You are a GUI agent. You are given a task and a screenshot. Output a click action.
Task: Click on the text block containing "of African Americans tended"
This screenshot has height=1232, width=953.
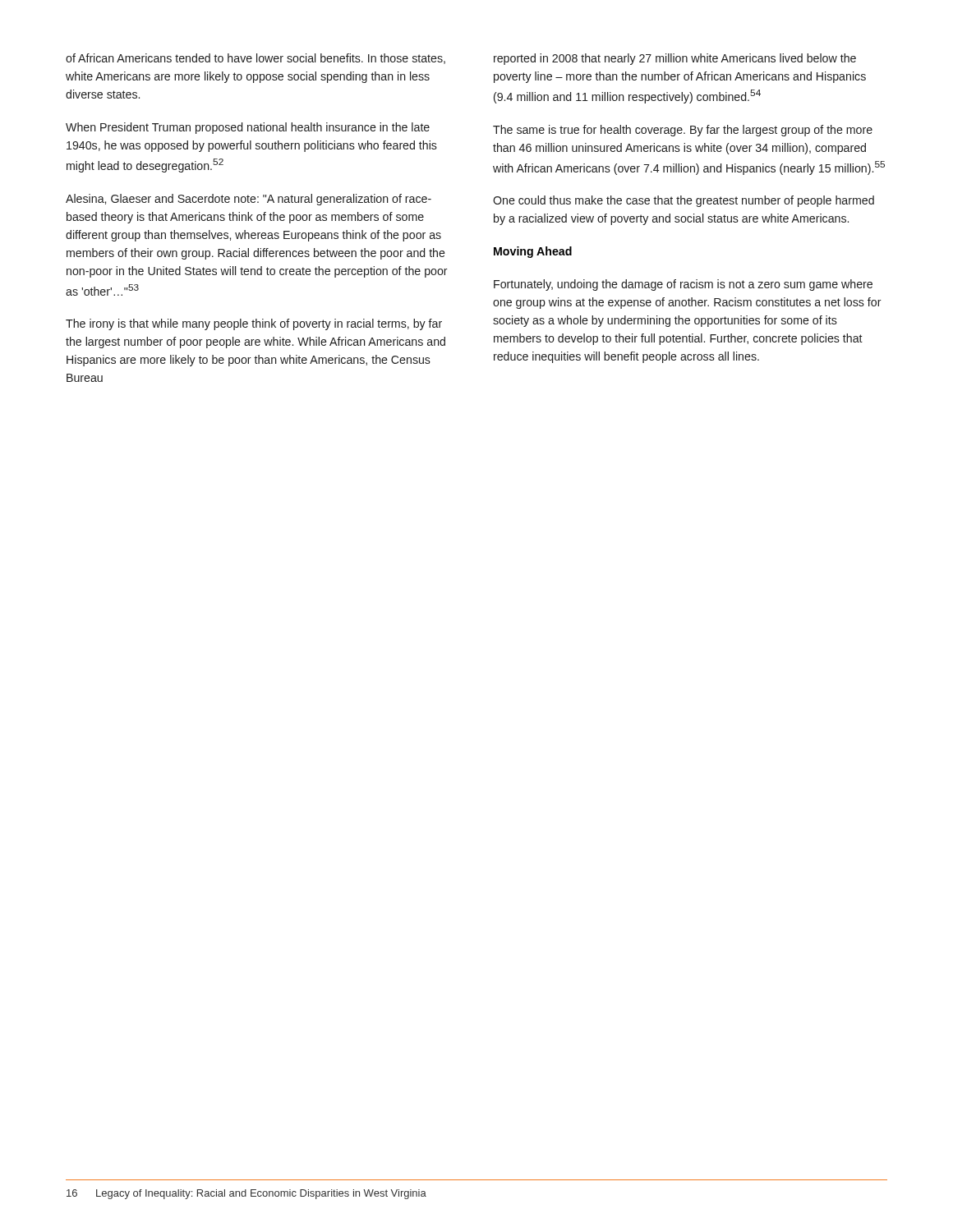pyautogui.click(x=263, y=76)
